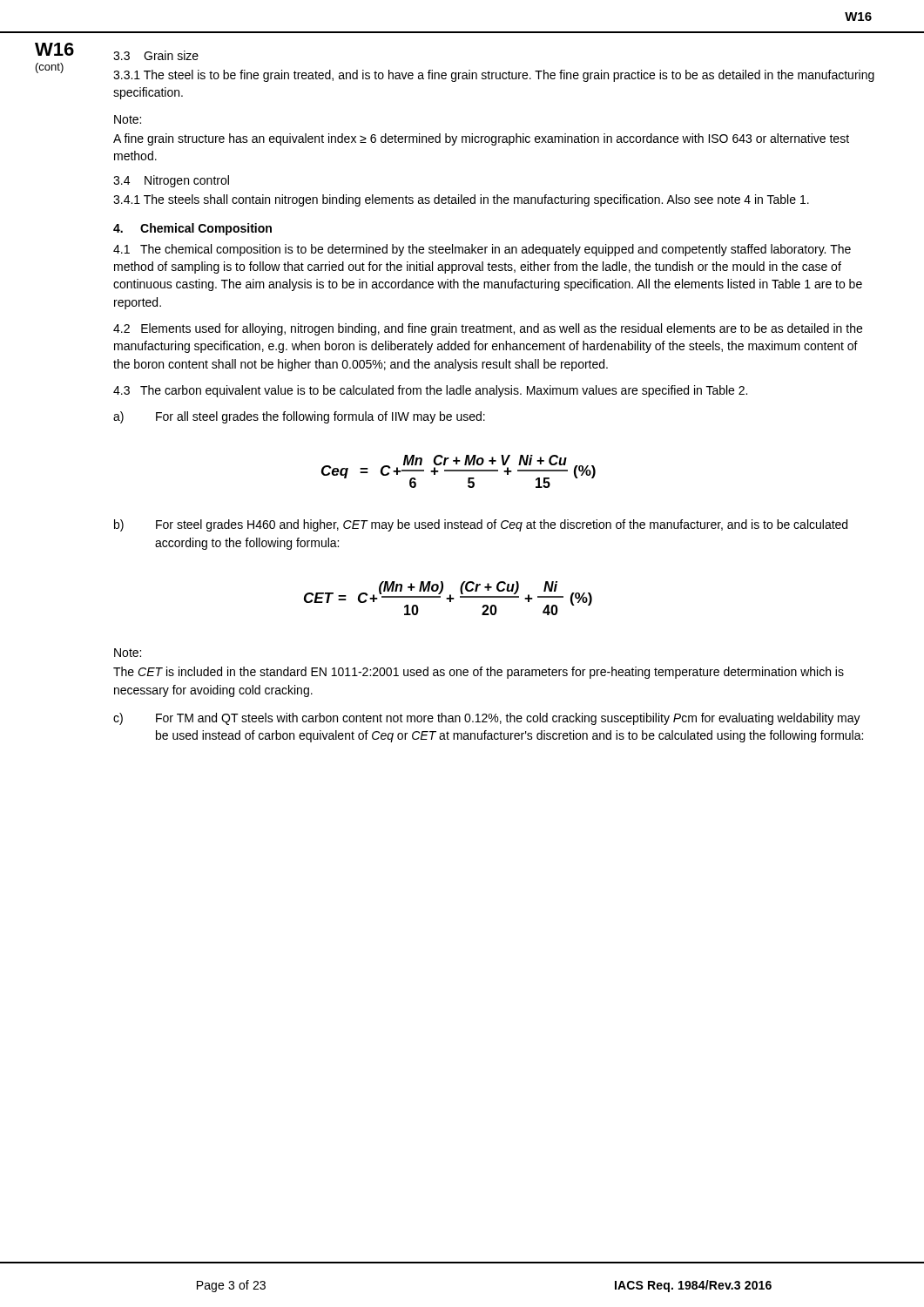The image size is (924, 1307).
Task: Locate the block of text that opens with "Note: A fine grain structure"
Action: click(x=495, y=138)
